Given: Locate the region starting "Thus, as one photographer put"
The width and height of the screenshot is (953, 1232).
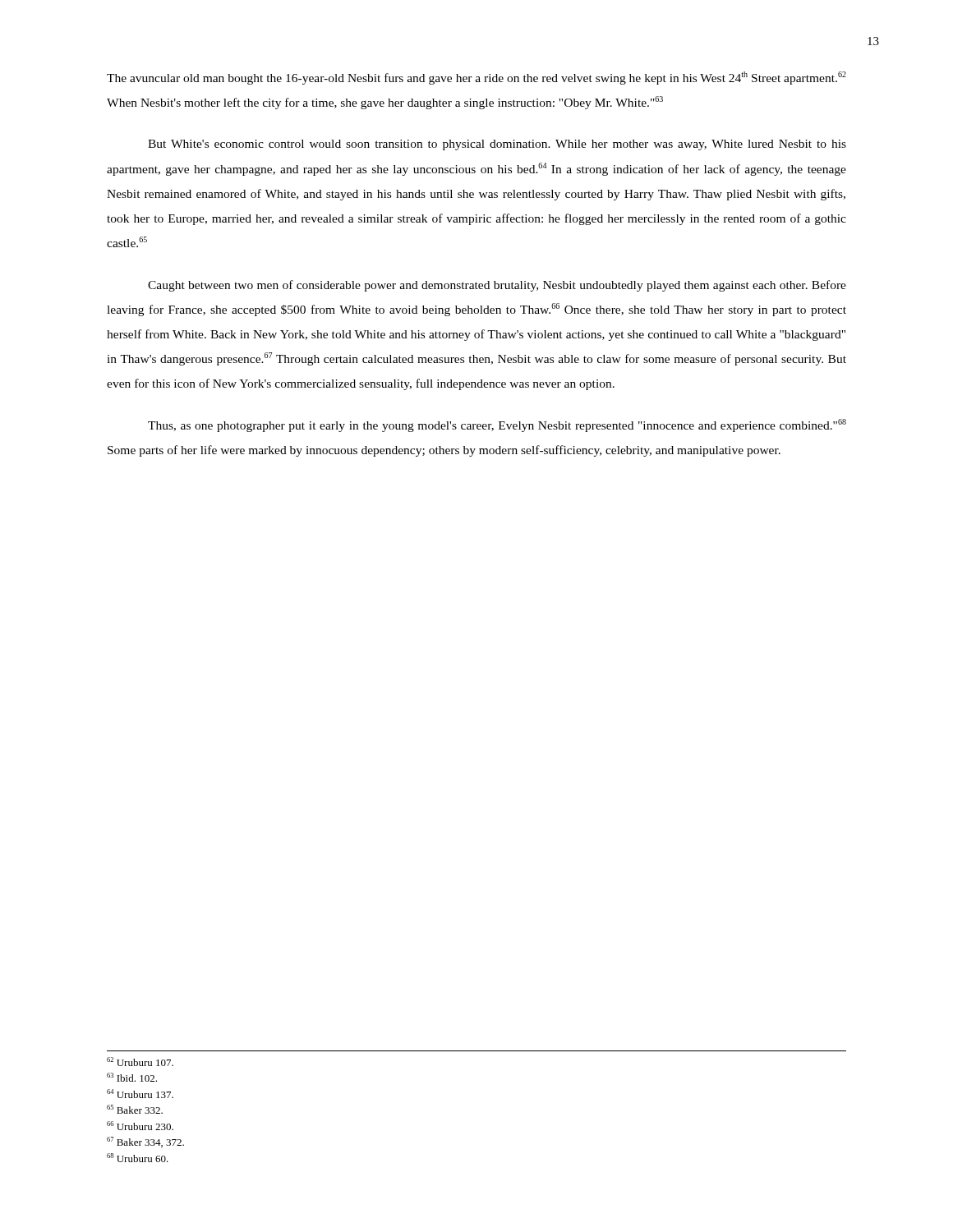Looking at the screenshot, I should click(x=476, y=438).
